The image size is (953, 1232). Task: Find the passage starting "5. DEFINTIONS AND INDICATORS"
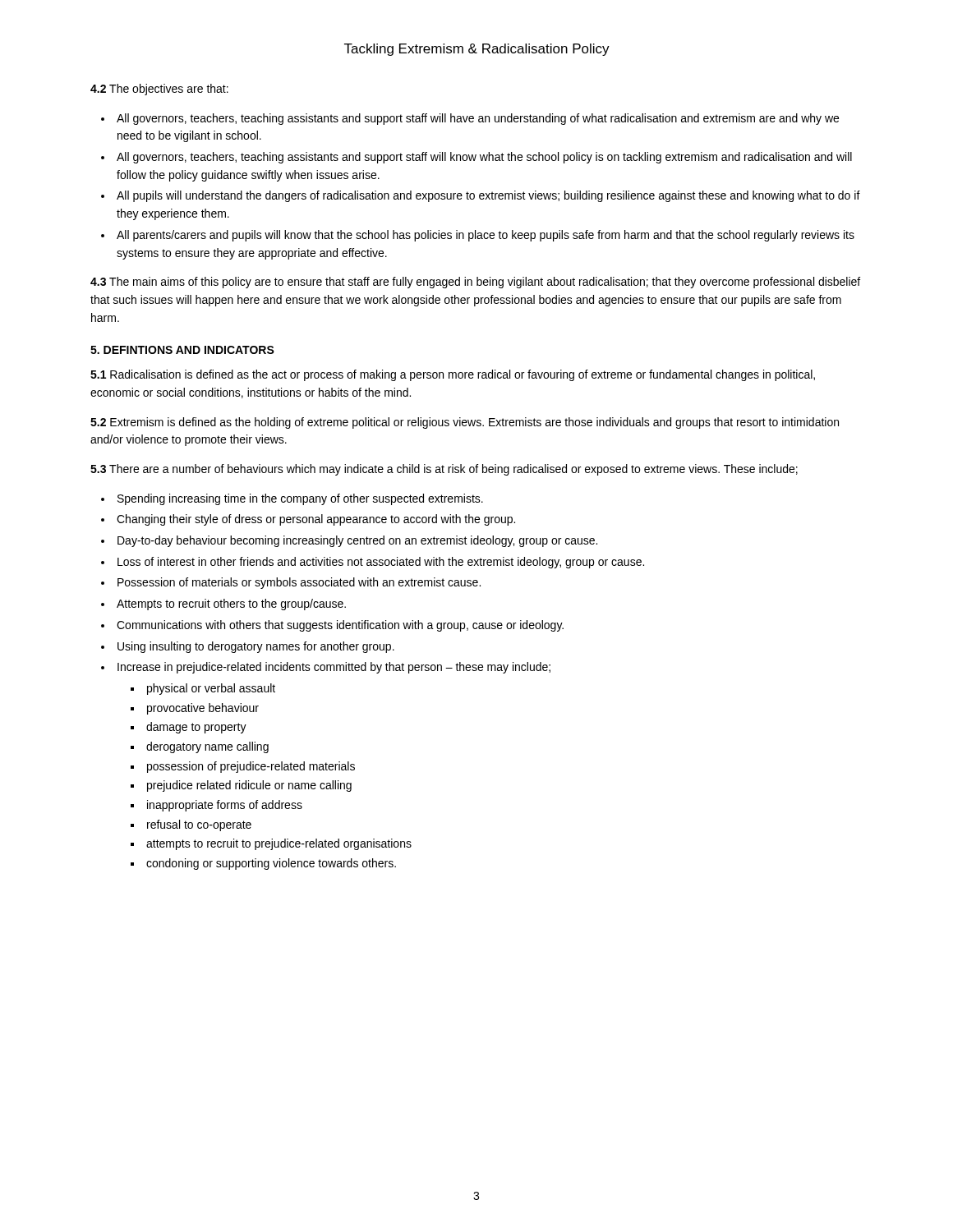182,350
